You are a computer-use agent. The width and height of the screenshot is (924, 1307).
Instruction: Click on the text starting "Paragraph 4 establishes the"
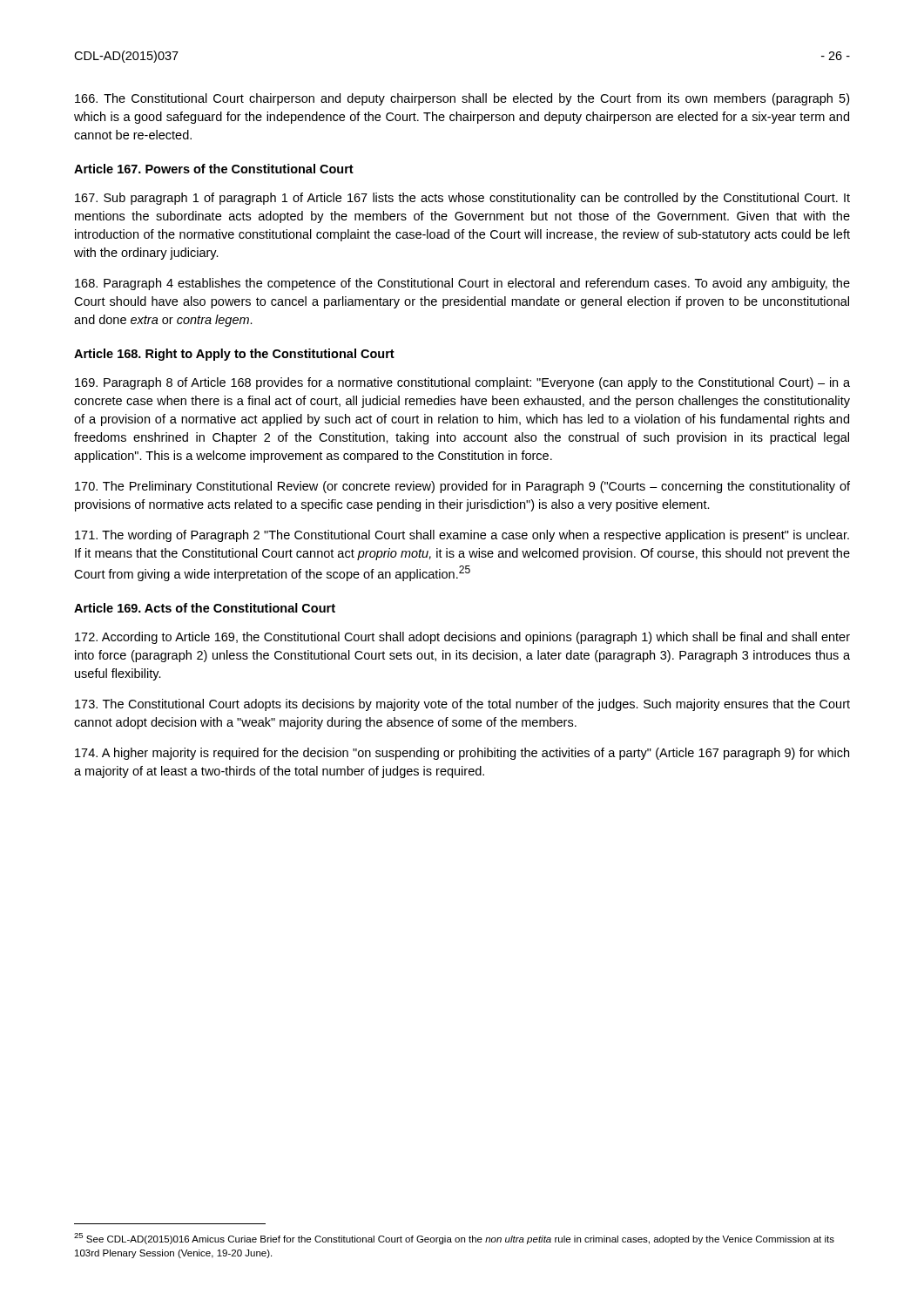click(462, 302)
